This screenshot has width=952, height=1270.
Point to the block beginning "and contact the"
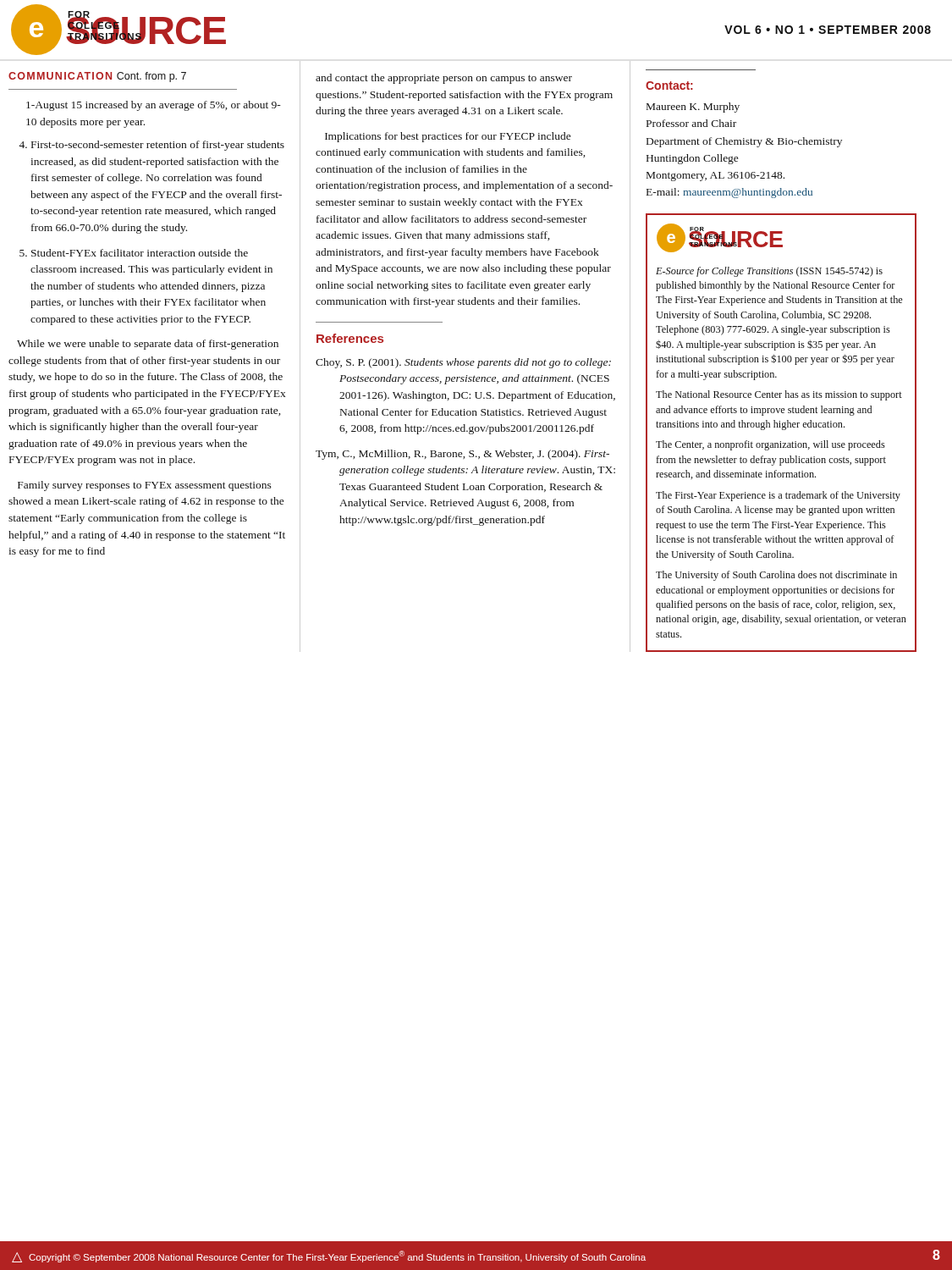(464, 94)
